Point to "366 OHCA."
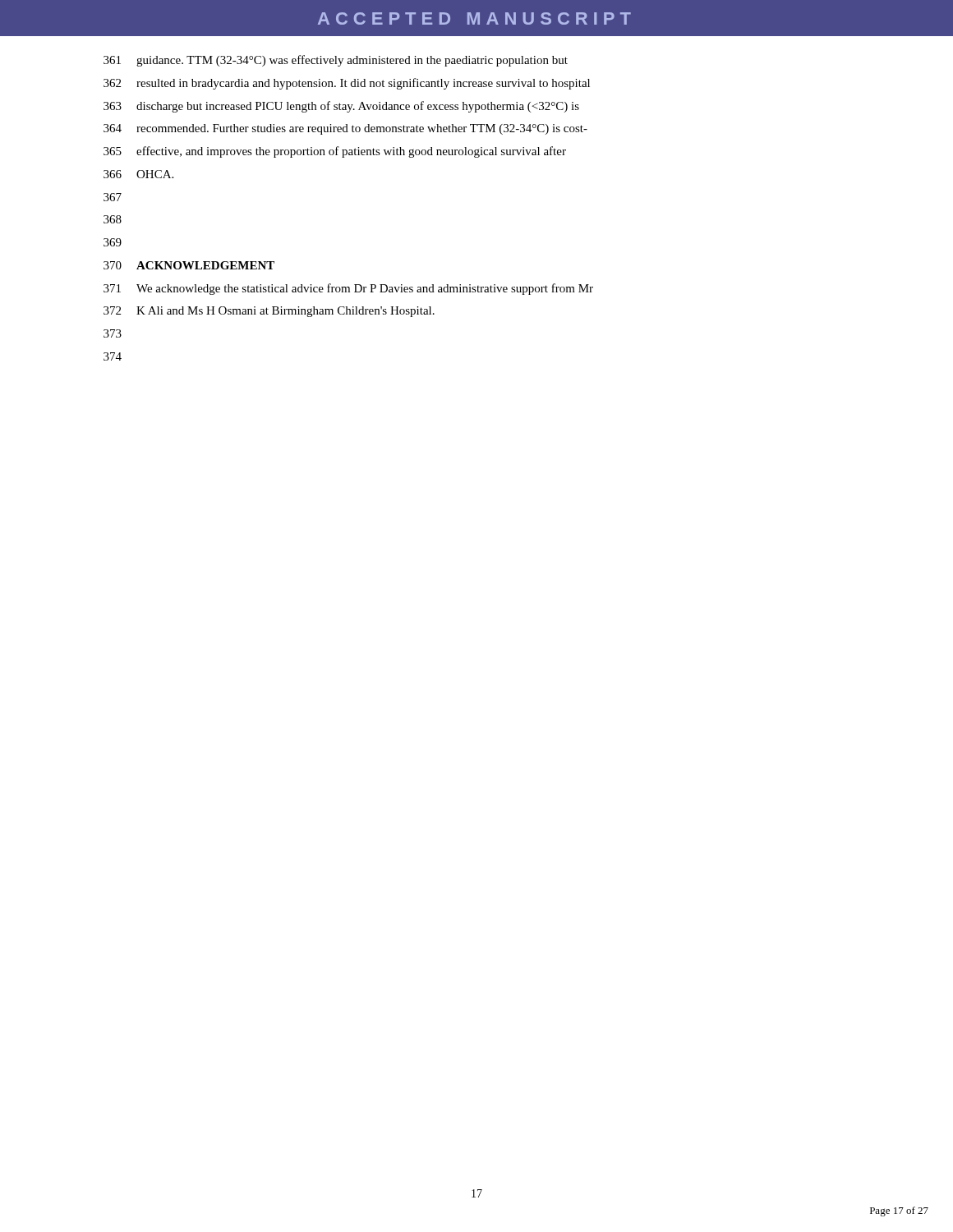953x1232 pixels. point(138,174)
